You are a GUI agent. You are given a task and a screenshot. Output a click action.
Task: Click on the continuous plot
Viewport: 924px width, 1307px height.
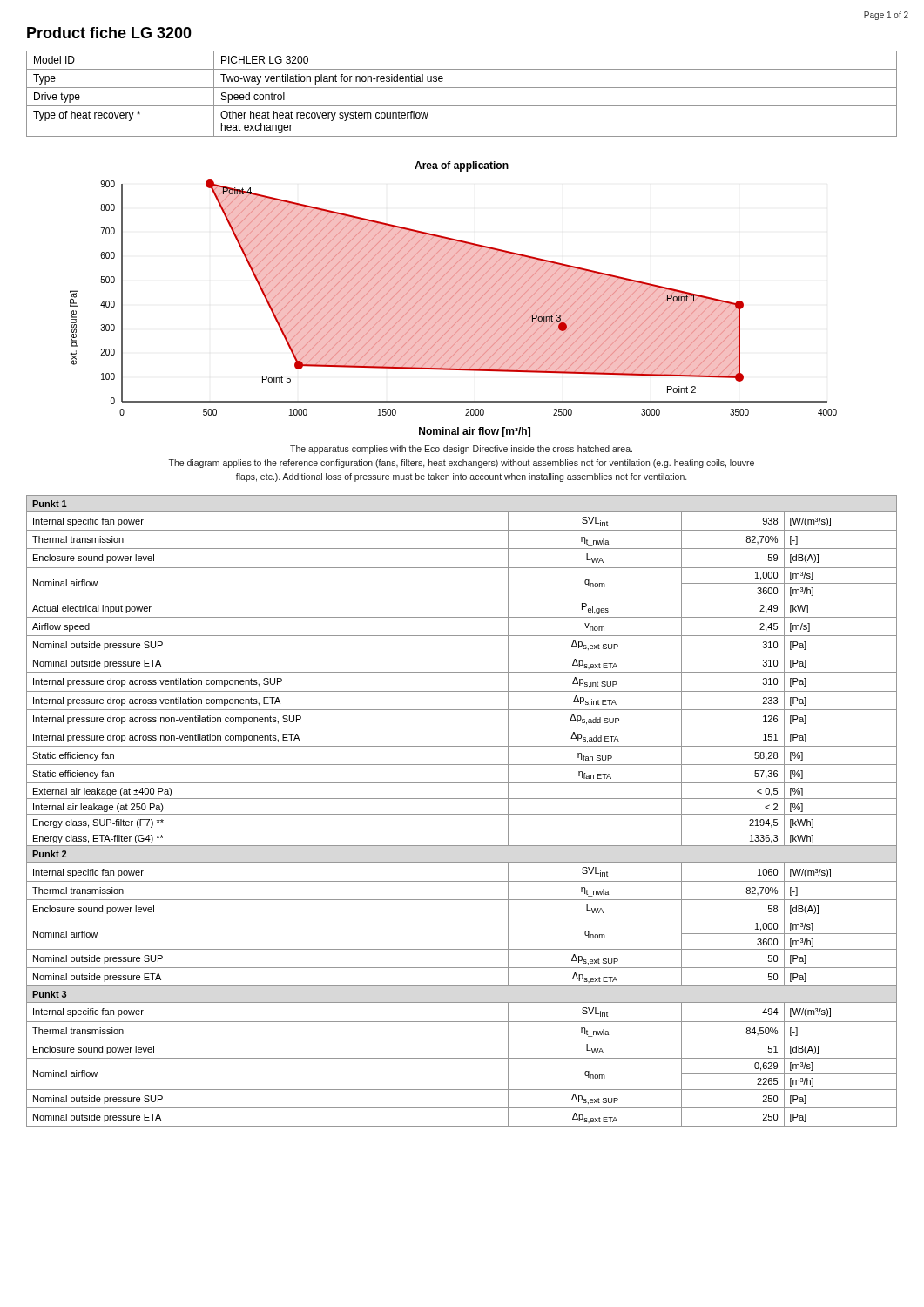(x=462, y=302)
